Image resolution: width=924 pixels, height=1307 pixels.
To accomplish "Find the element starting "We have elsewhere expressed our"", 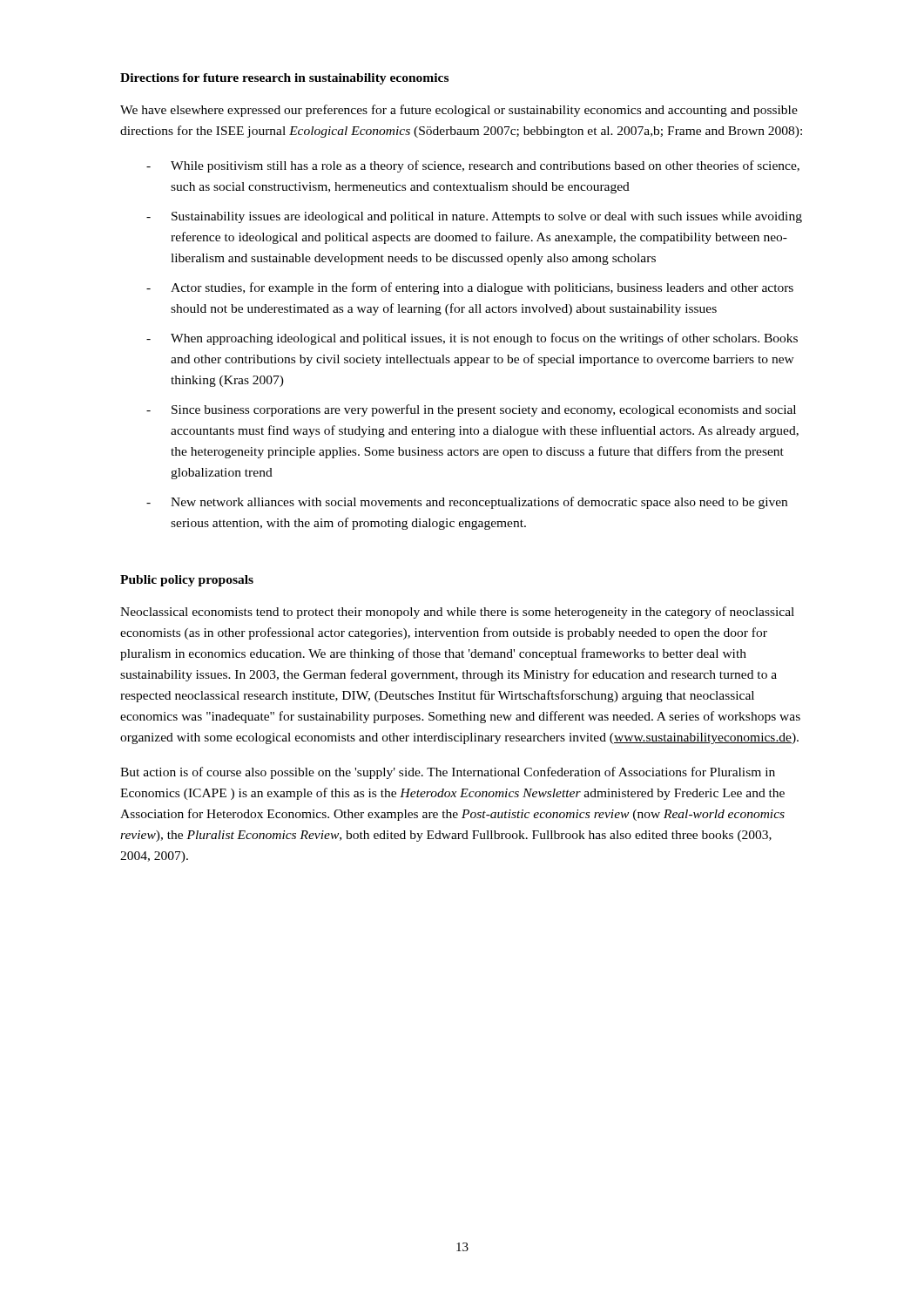I will tap(462, 120).
